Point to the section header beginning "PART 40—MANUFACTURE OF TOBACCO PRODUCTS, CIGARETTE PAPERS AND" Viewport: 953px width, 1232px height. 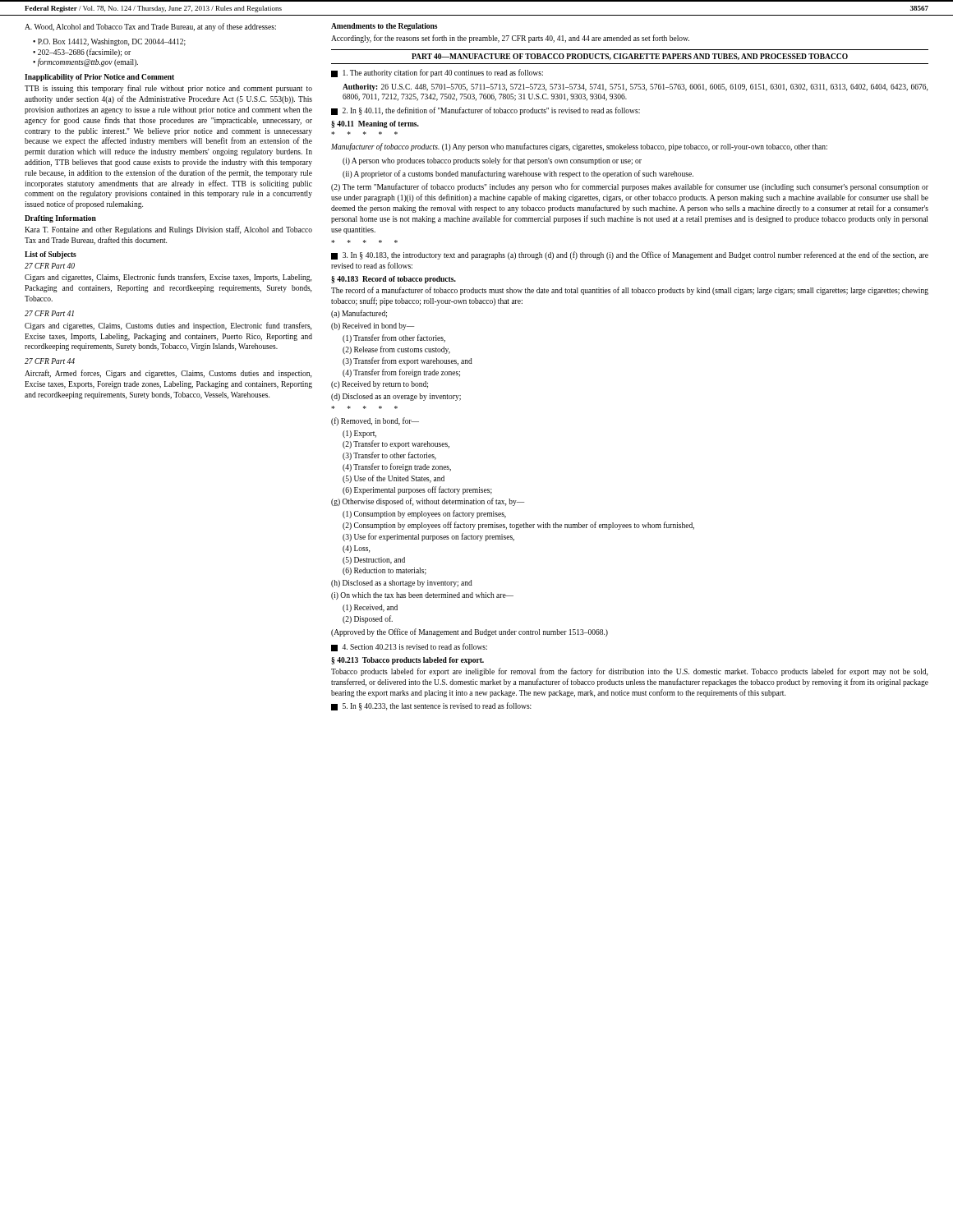[x=630, y=56]
